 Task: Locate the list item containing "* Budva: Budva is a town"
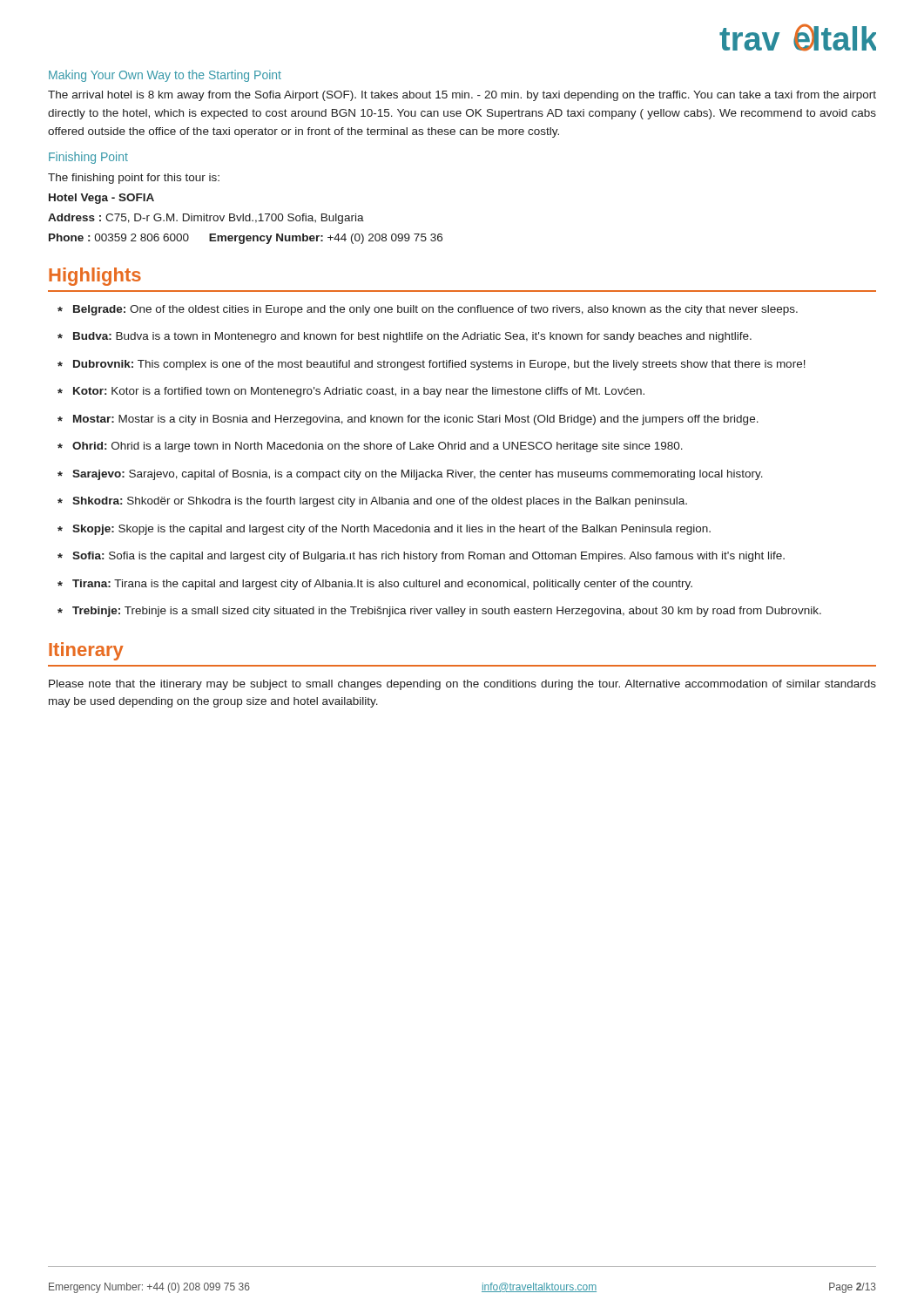point(462,338)
